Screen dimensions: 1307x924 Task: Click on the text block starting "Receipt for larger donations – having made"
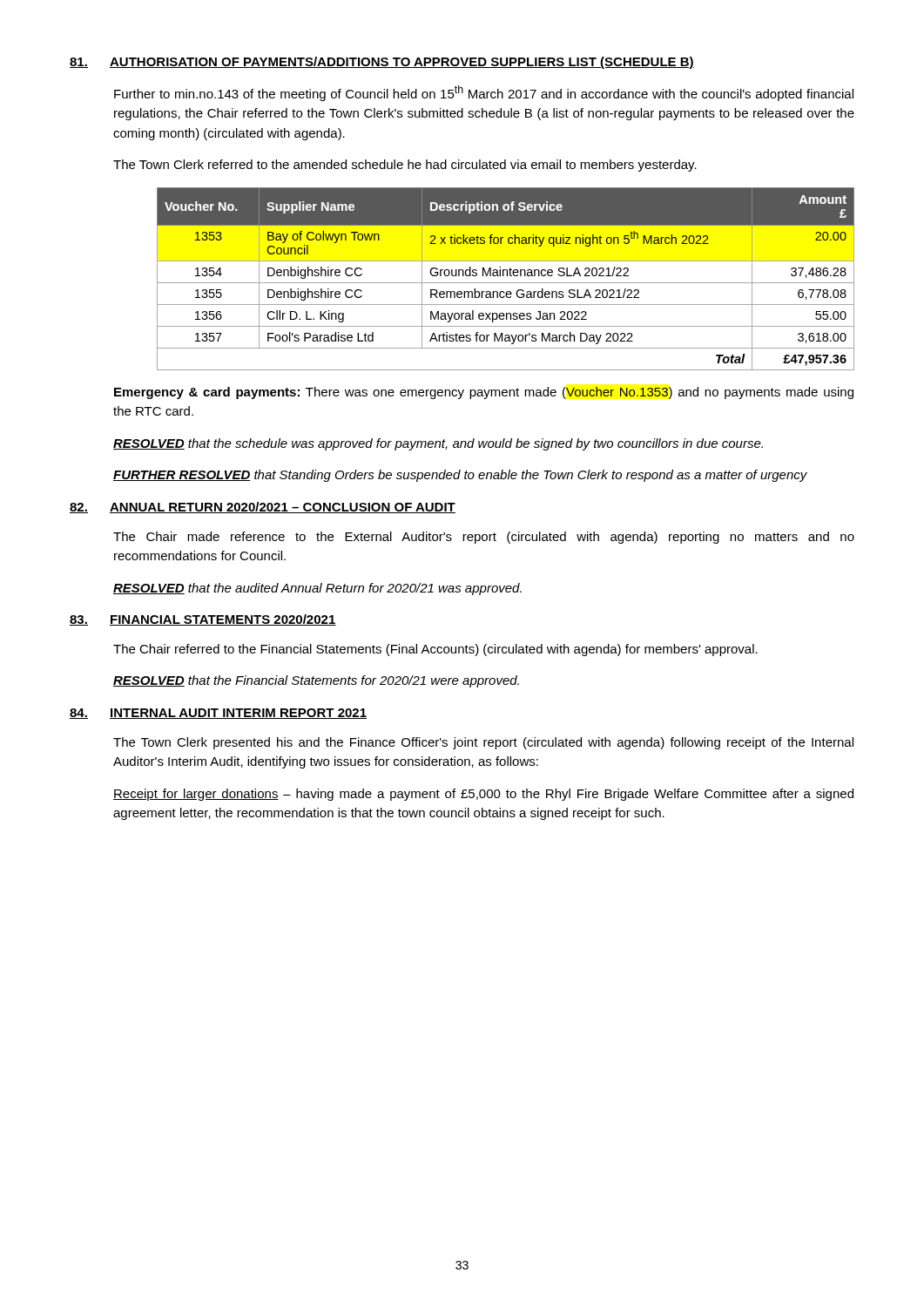pos(484,803)
